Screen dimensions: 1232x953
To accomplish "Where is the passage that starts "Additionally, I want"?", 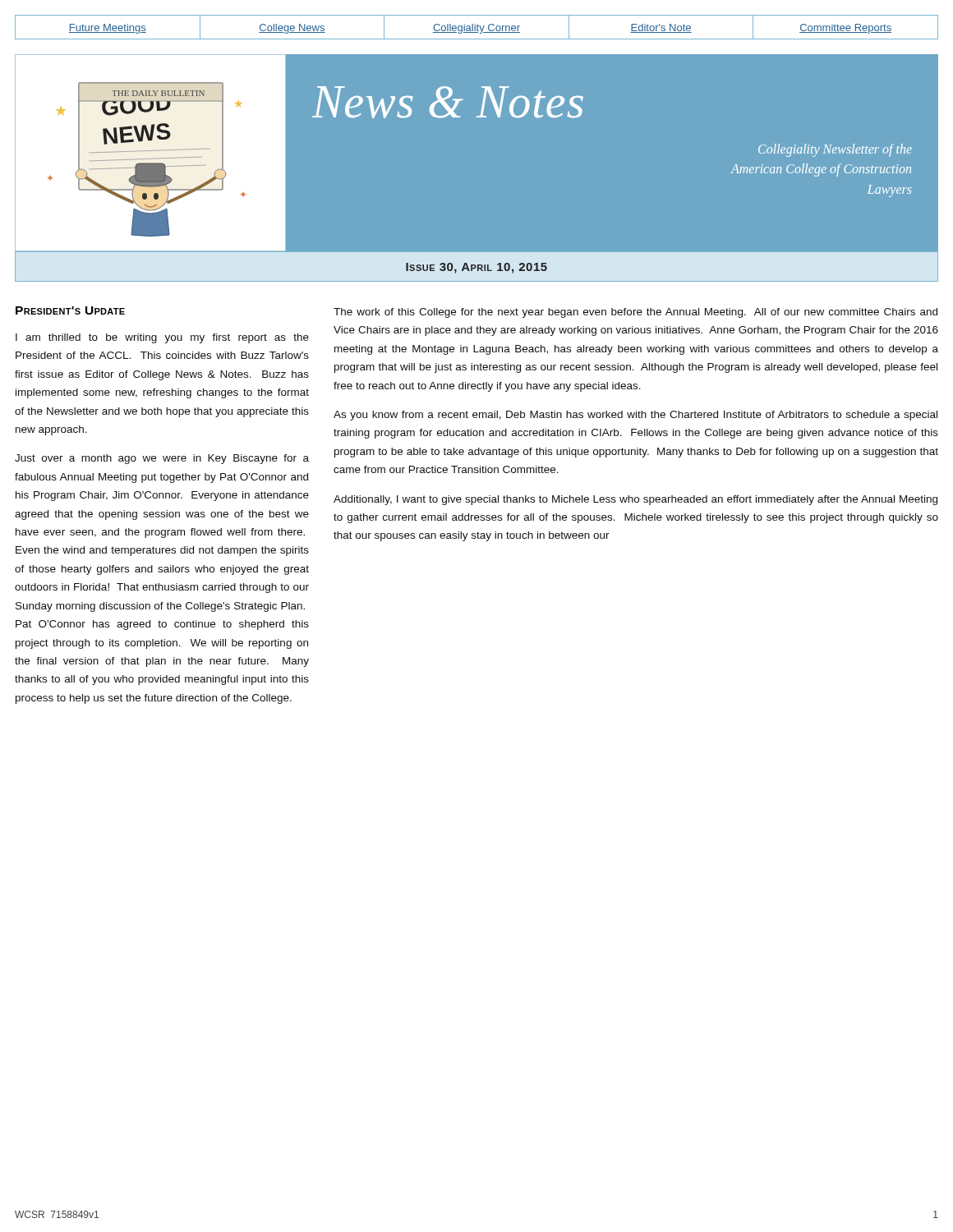I will click(636, 517).
